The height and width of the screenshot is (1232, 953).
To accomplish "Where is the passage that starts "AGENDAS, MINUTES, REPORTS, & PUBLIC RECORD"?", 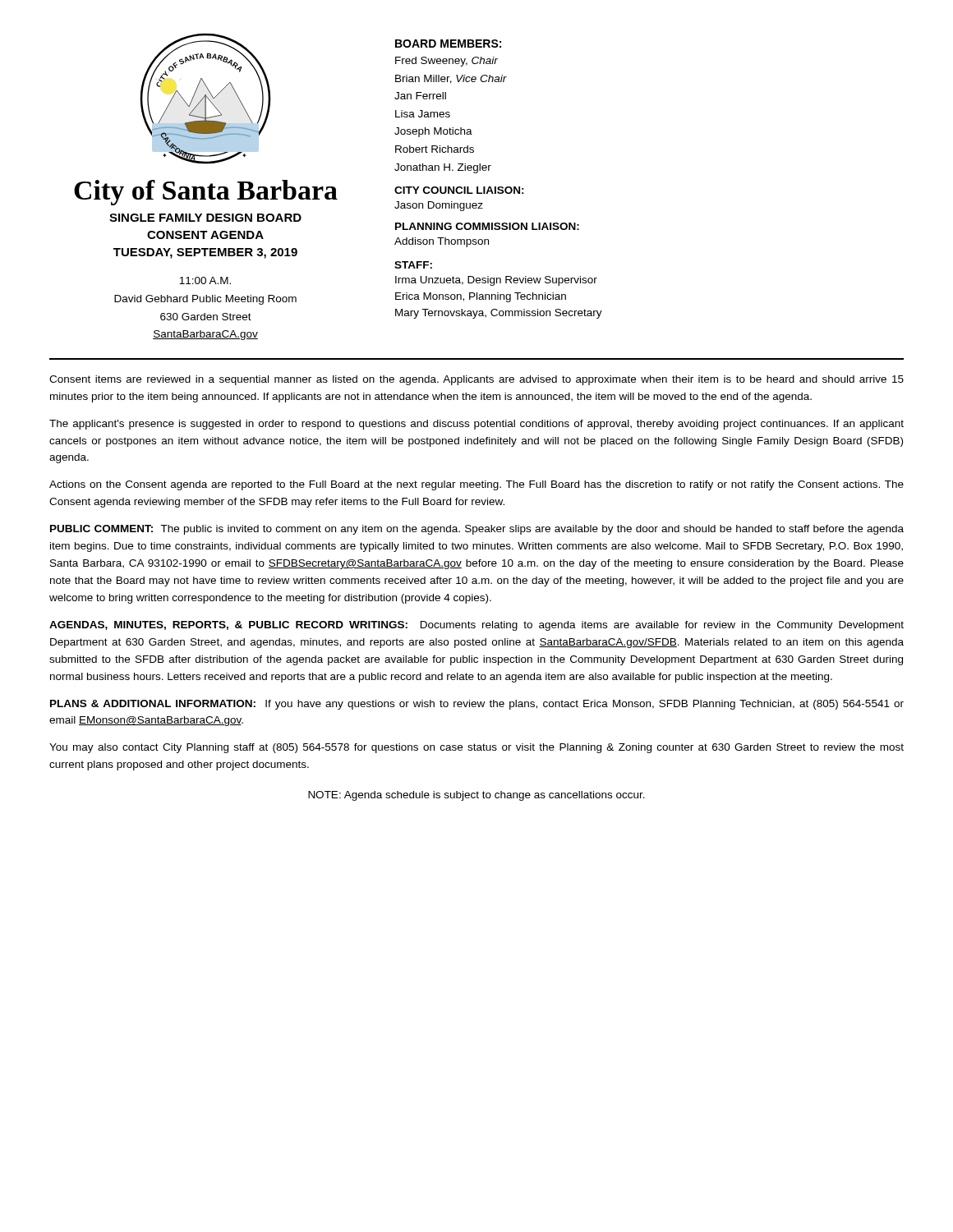I will click(x=476, y=650).
